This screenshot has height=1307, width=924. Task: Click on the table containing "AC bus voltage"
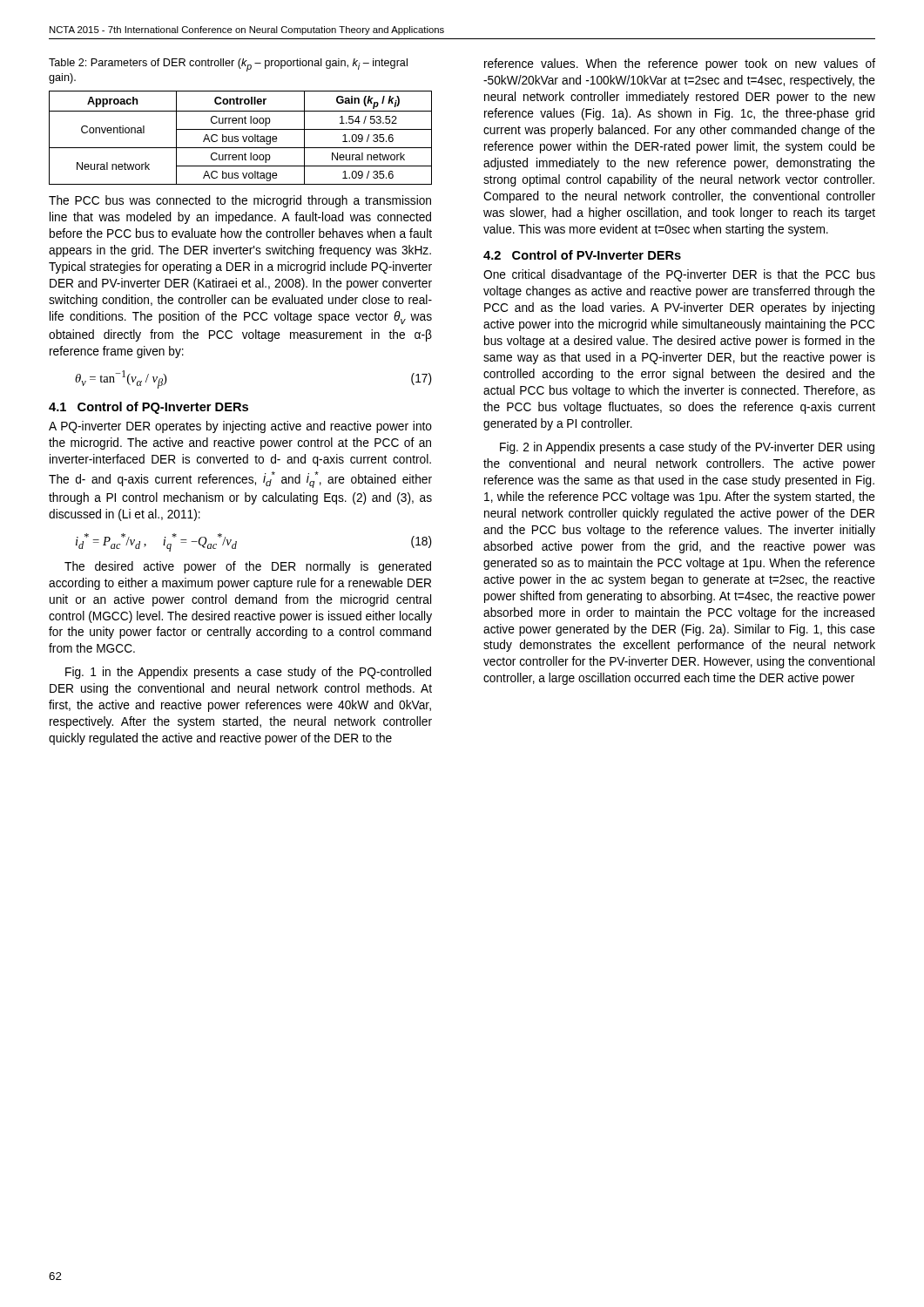[240, 137]
